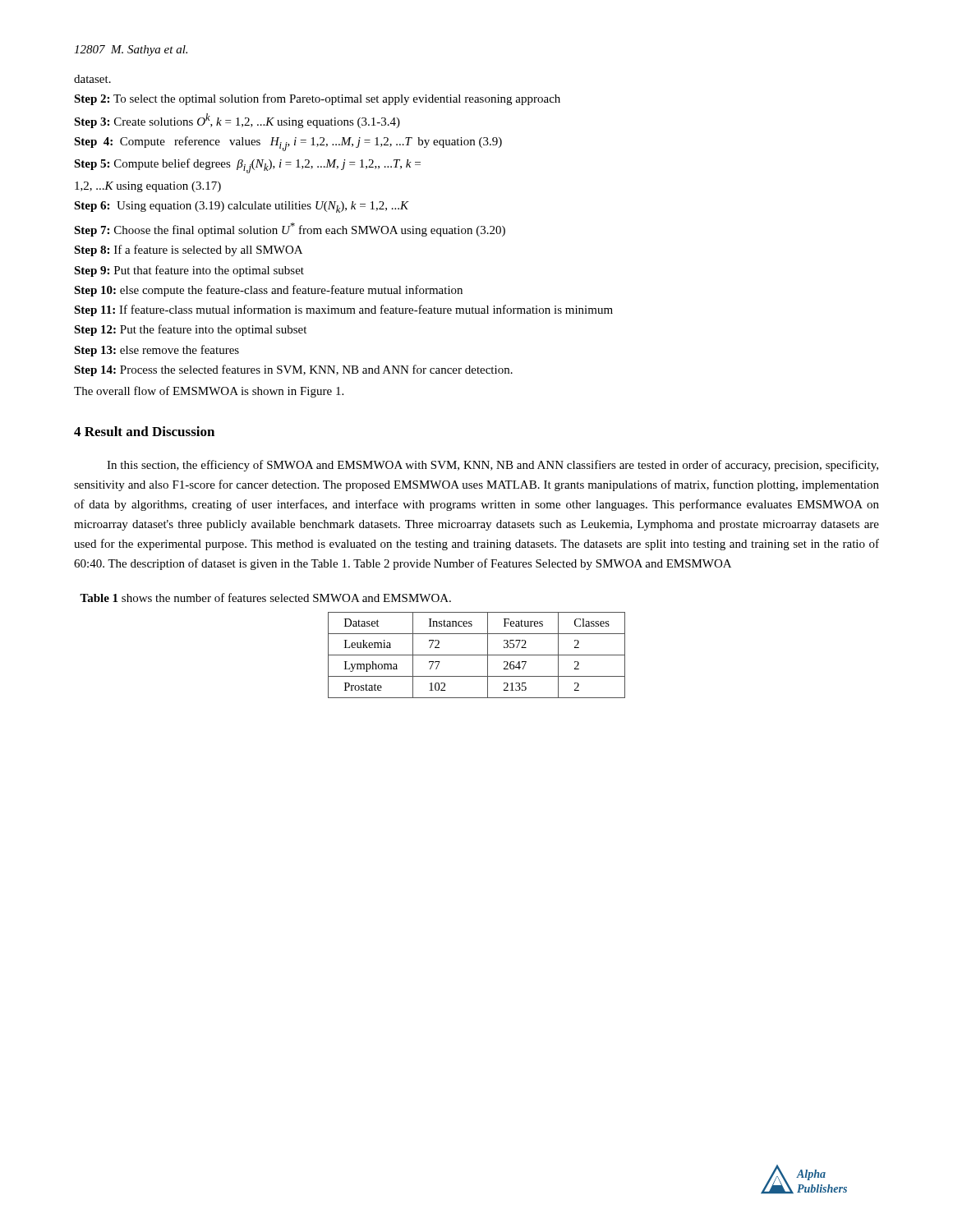The width and height of the screenshot is (953, 1232).
Task: Navigate to the passage starting "Step 10: else compute the feature-class and feature-feature"
Action: click(268, 290)
